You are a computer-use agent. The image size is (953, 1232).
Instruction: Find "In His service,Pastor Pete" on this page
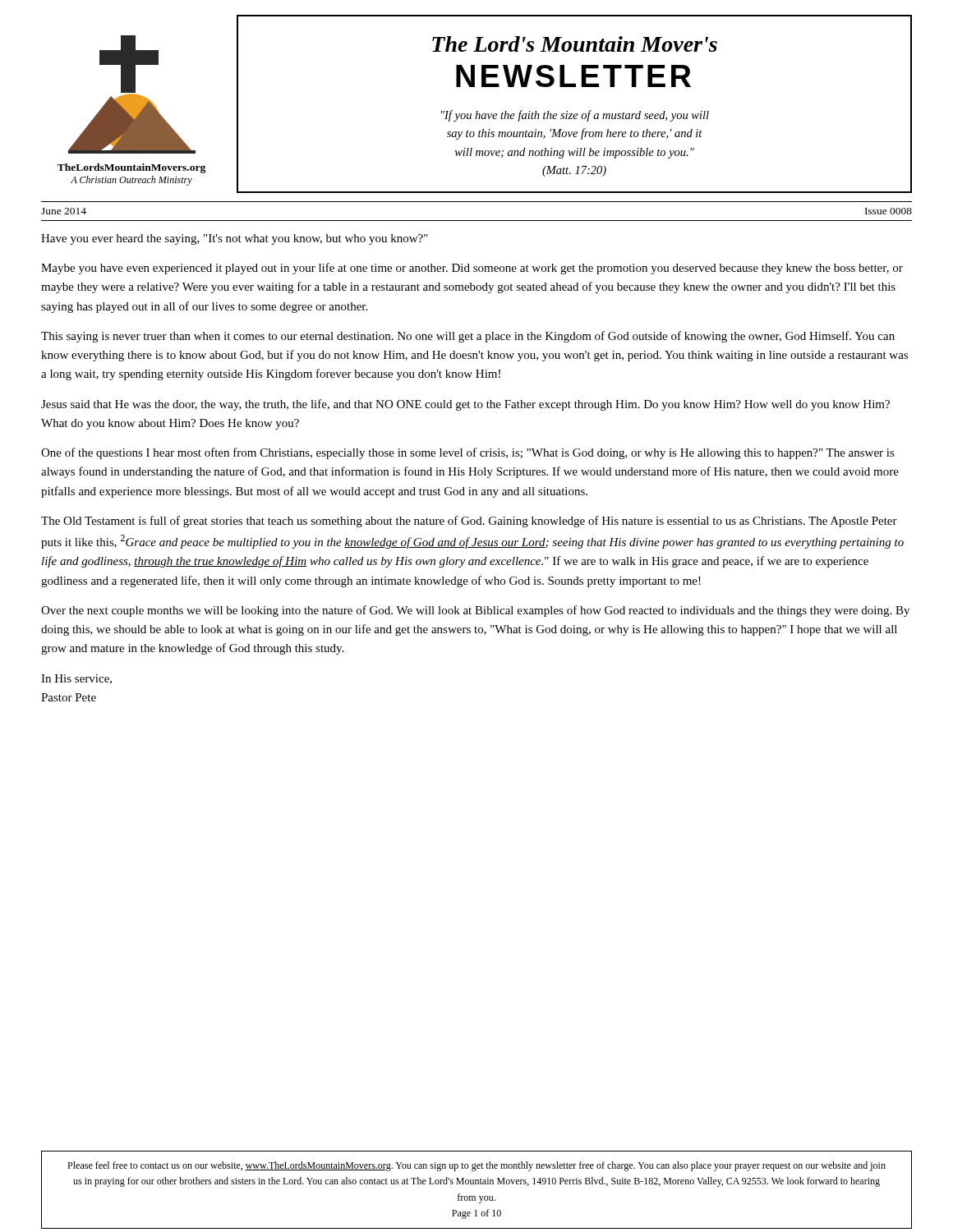pyautogui.click(x=76, y=679)
